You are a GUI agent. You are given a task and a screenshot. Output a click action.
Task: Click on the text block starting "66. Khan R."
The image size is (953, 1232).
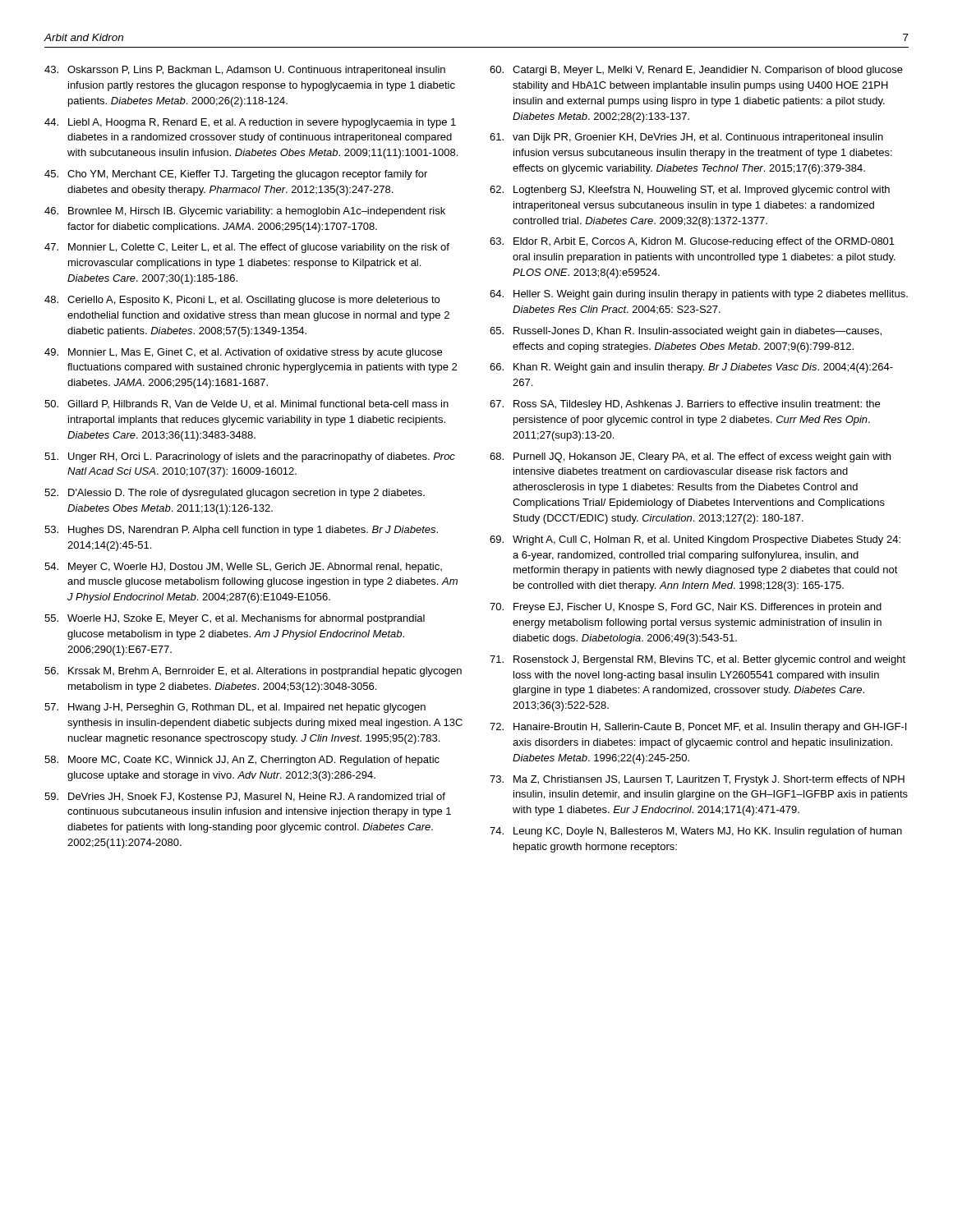pos(699,376)
